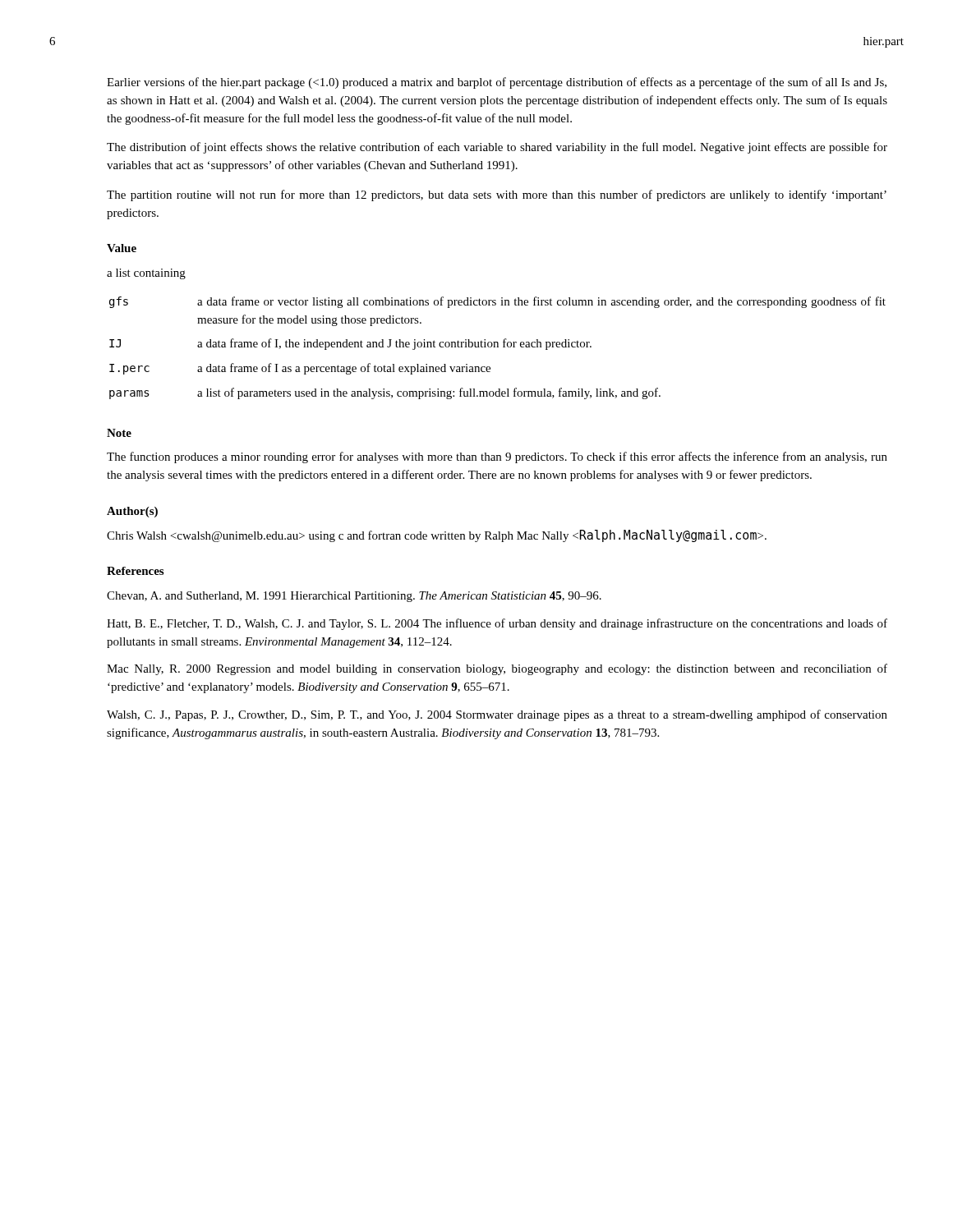Select the text starting "Mac Nally, R. 2000 Regression"

click(x=497, y=678)
